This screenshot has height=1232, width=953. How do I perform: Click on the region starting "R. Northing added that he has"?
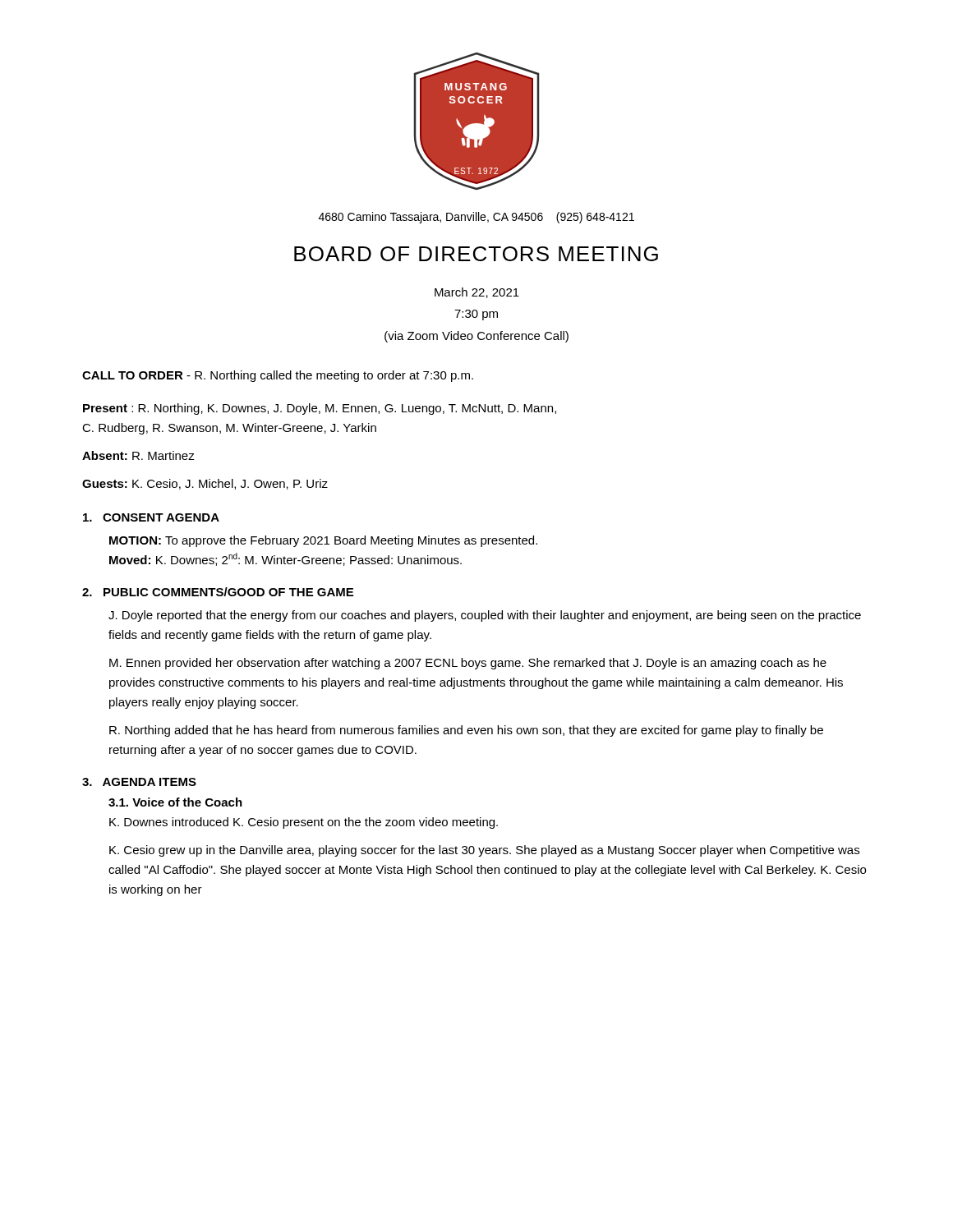(x=466, y=740)
